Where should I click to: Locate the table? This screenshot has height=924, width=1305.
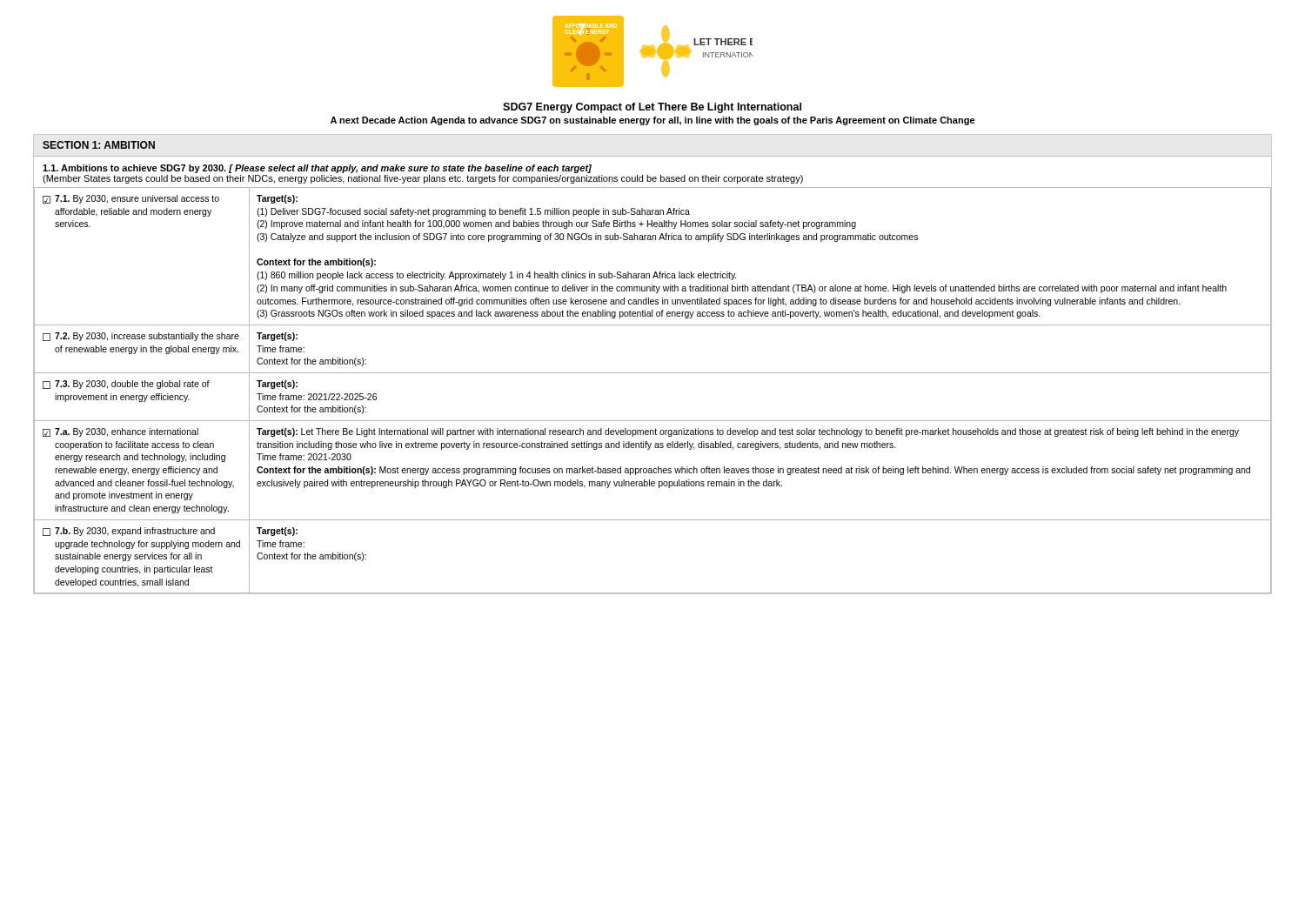pyautogui.click(x=652, y=390)
